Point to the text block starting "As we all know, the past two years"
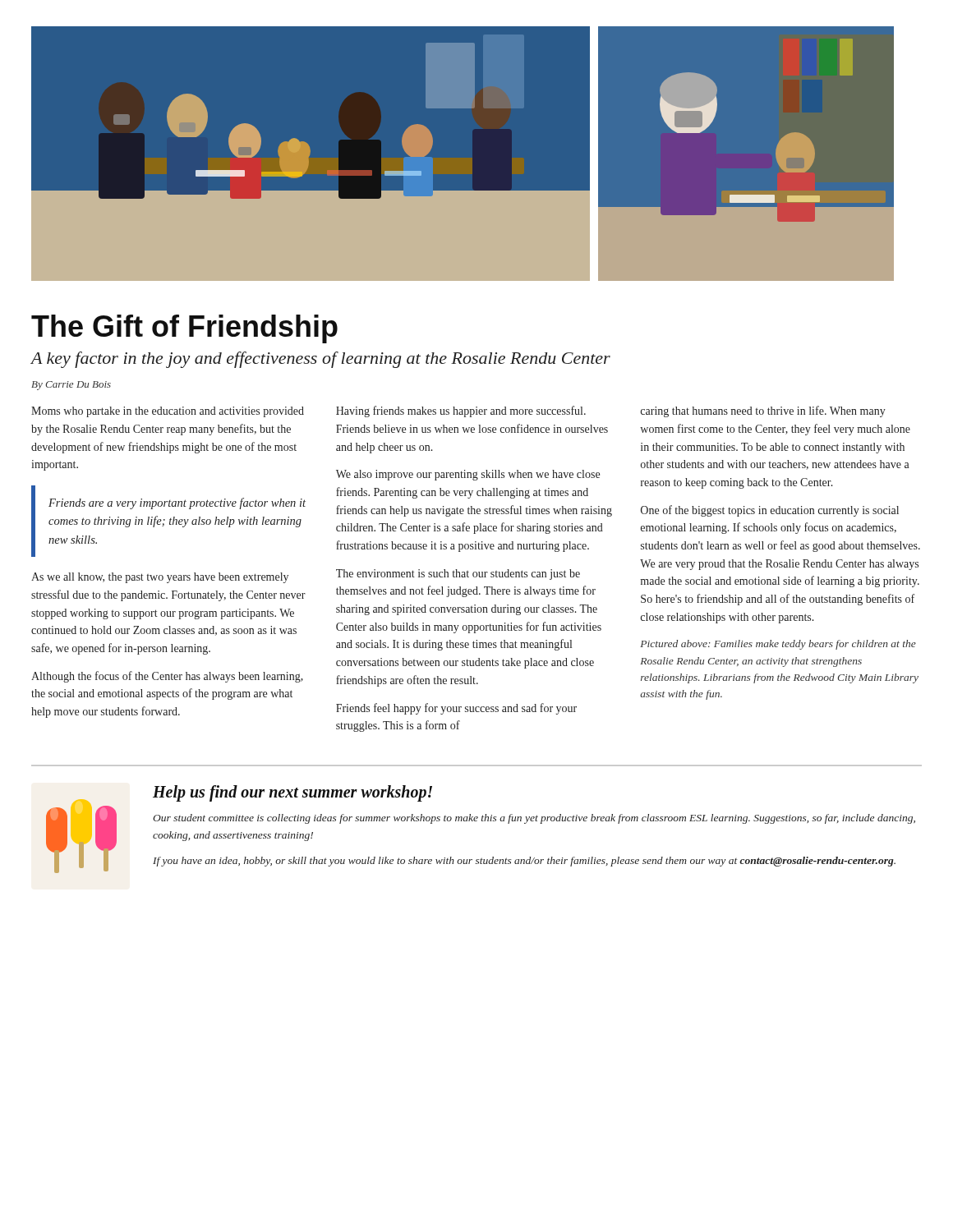953x1232 pixels. [x=172, y=645]
